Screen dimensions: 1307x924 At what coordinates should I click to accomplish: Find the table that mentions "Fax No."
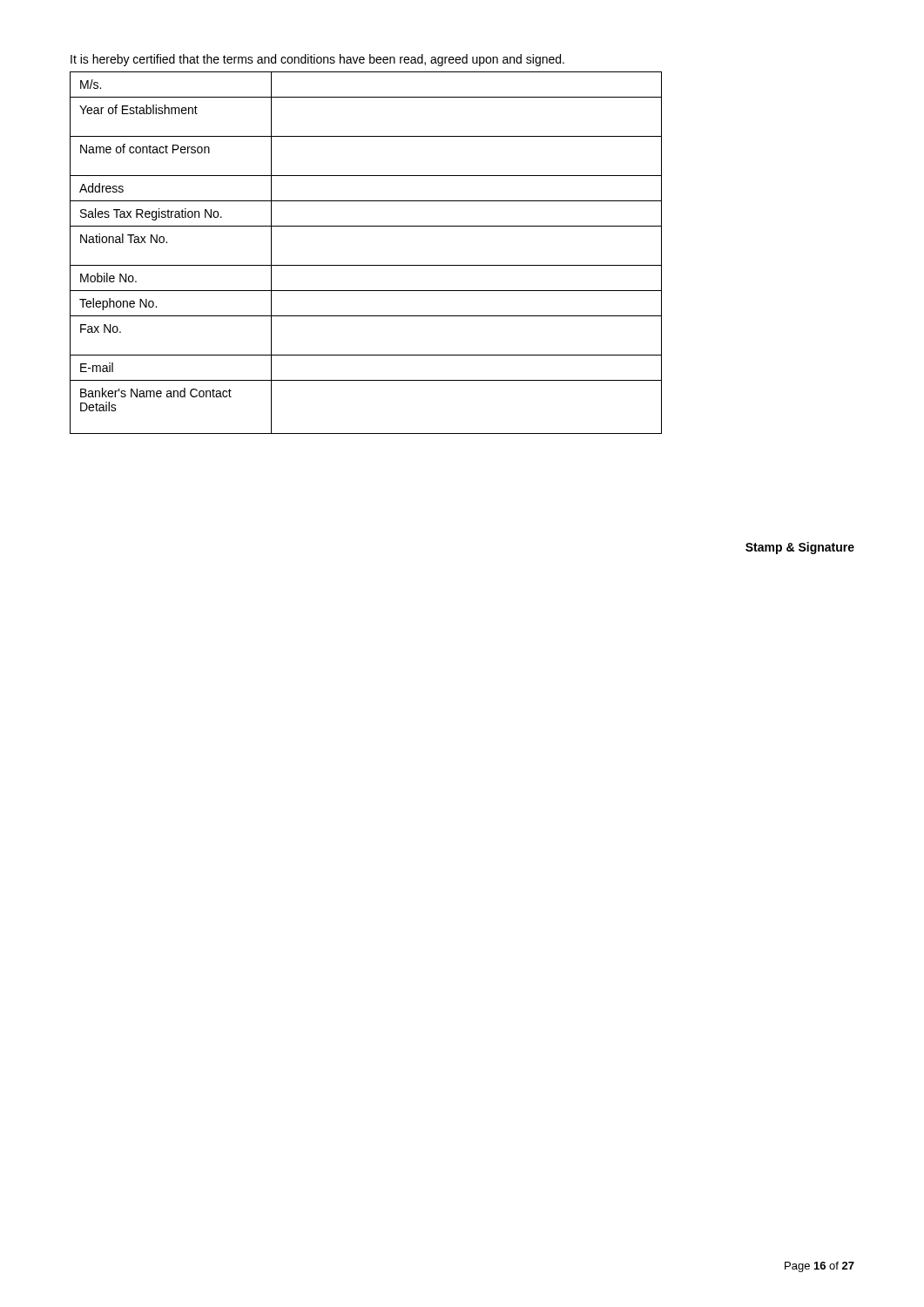click(462, 253)
